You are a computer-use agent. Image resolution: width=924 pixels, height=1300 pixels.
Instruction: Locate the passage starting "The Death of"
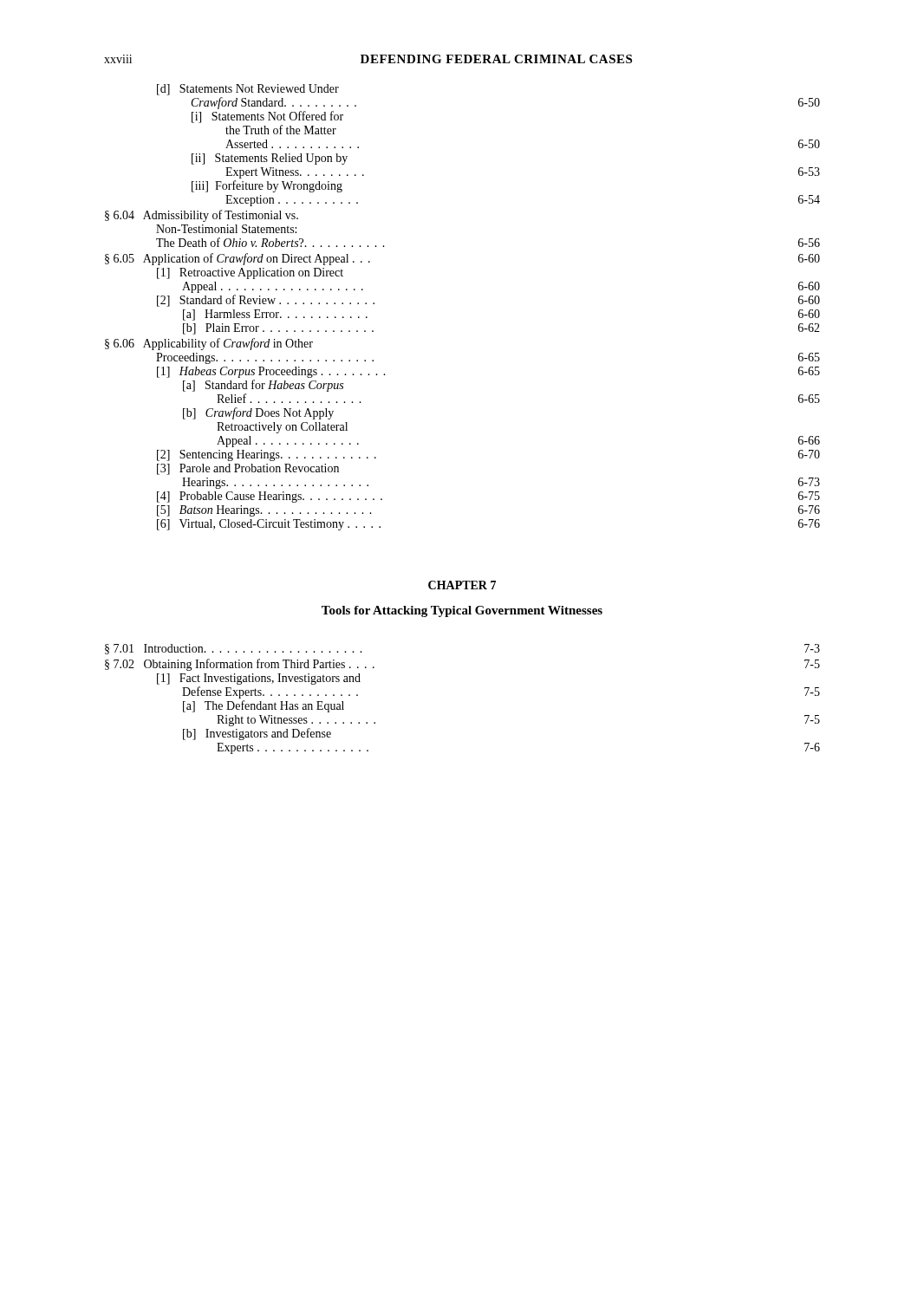[226, 240]
